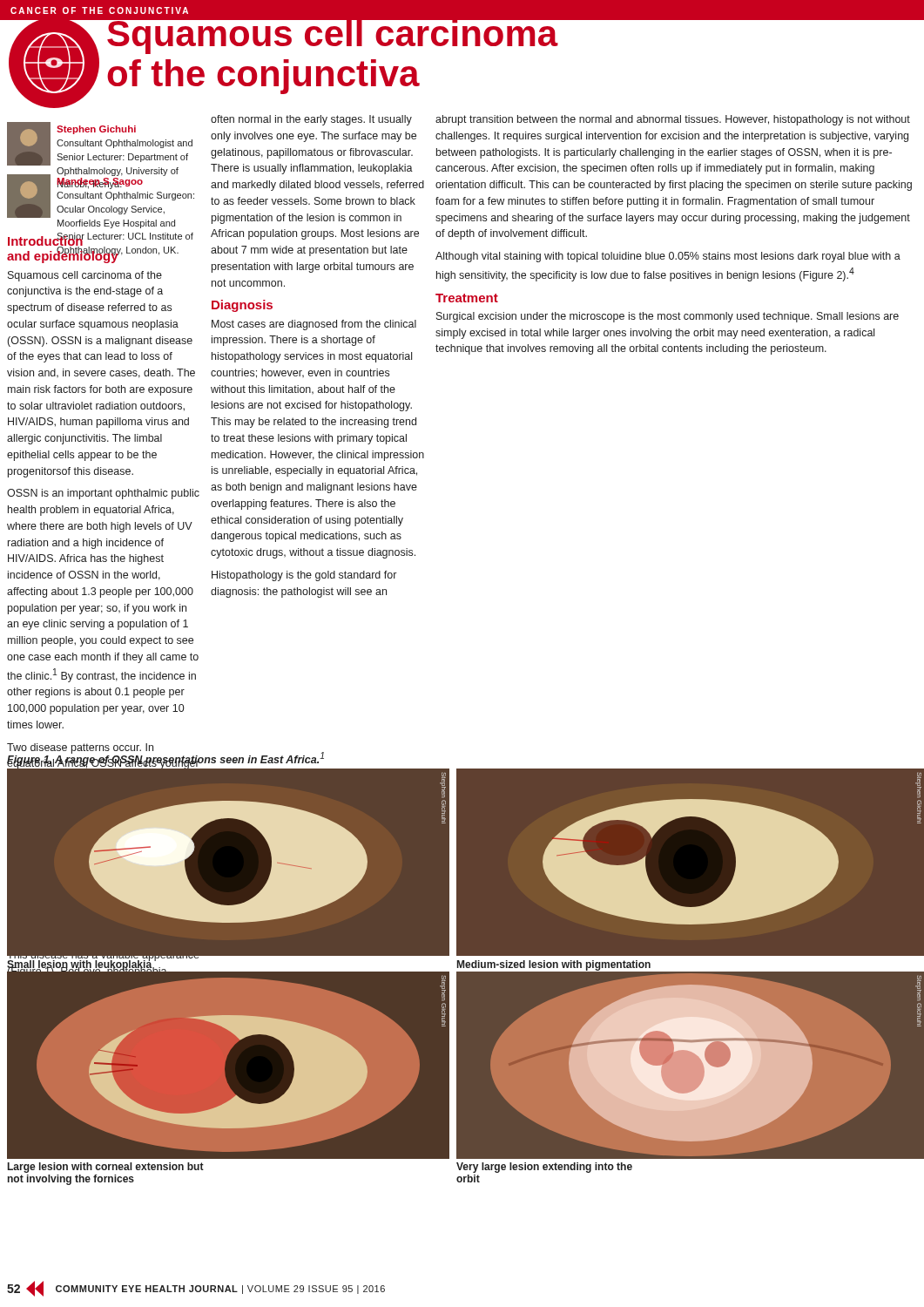Find the text block starting "Squamous cell carcinoma of"

(x=104, y=593)
